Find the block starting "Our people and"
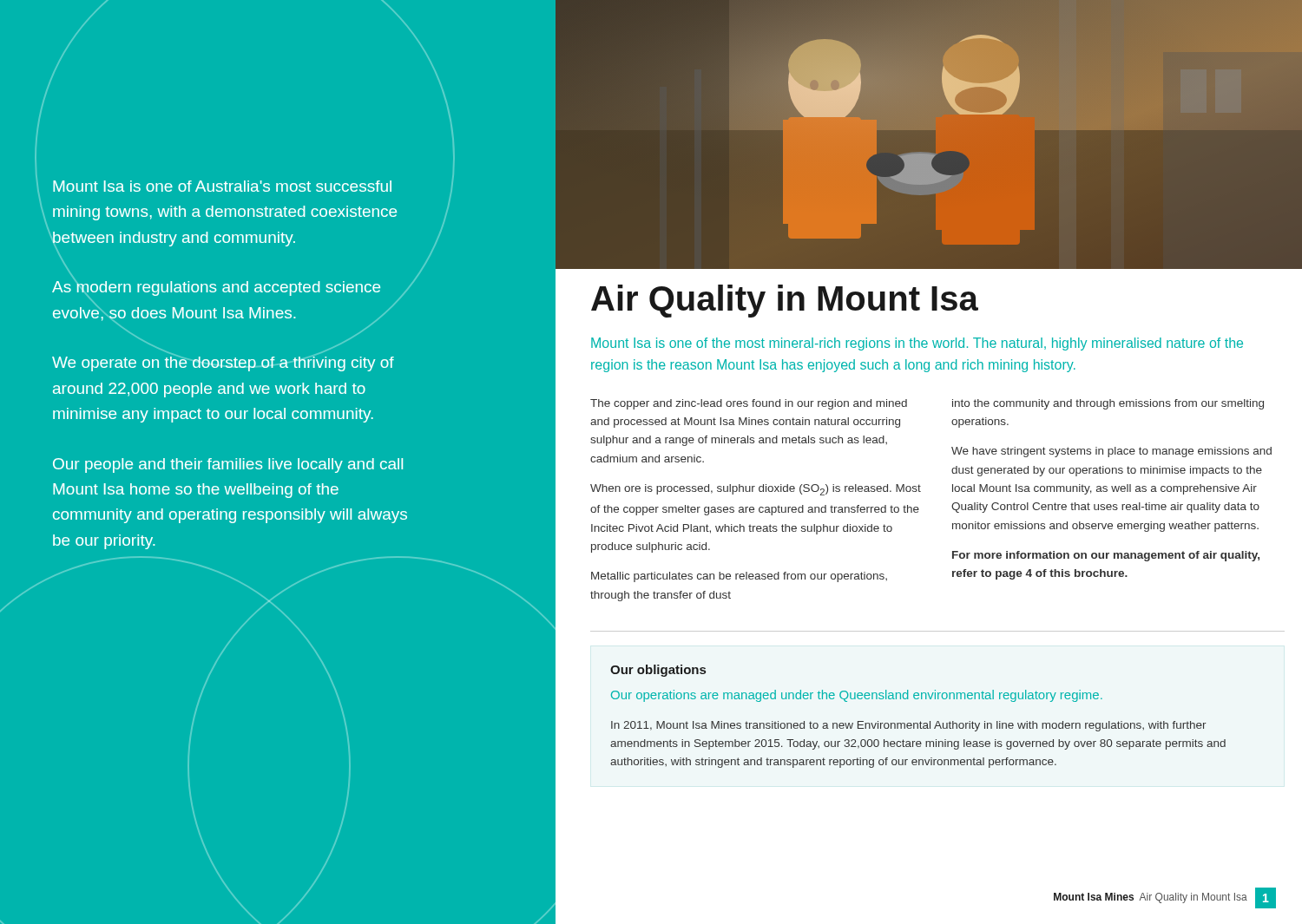Image resolution: width=1302 pixels, height=924 pixels. pyautogui.click(x=234, y=502)
